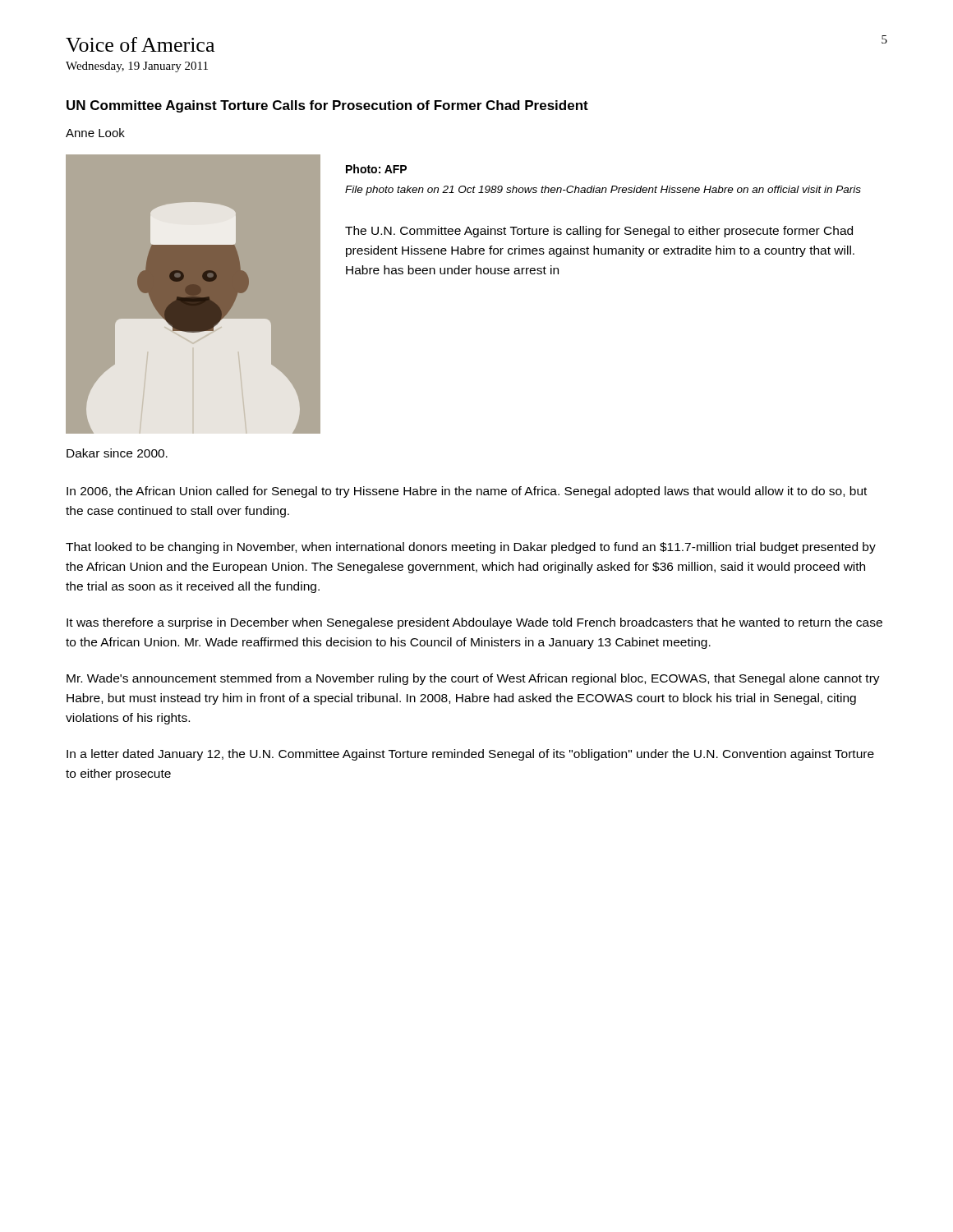This screenshot has width=953, height=1232.
Task: Where is the section header that starts "UN Committee Against Torture Calls"?
Action: 327,106
